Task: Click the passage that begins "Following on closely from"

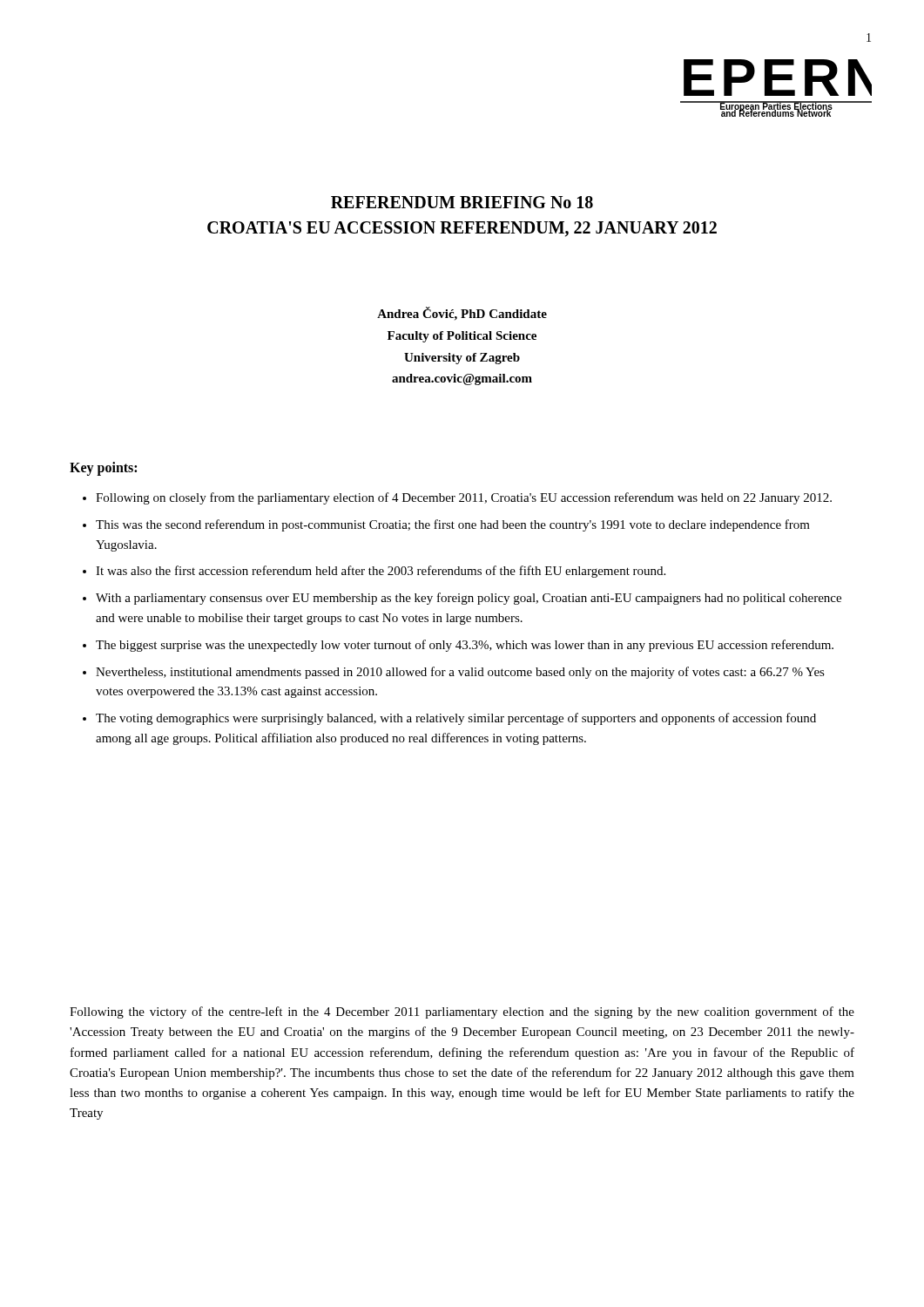Action: point(464,498)
